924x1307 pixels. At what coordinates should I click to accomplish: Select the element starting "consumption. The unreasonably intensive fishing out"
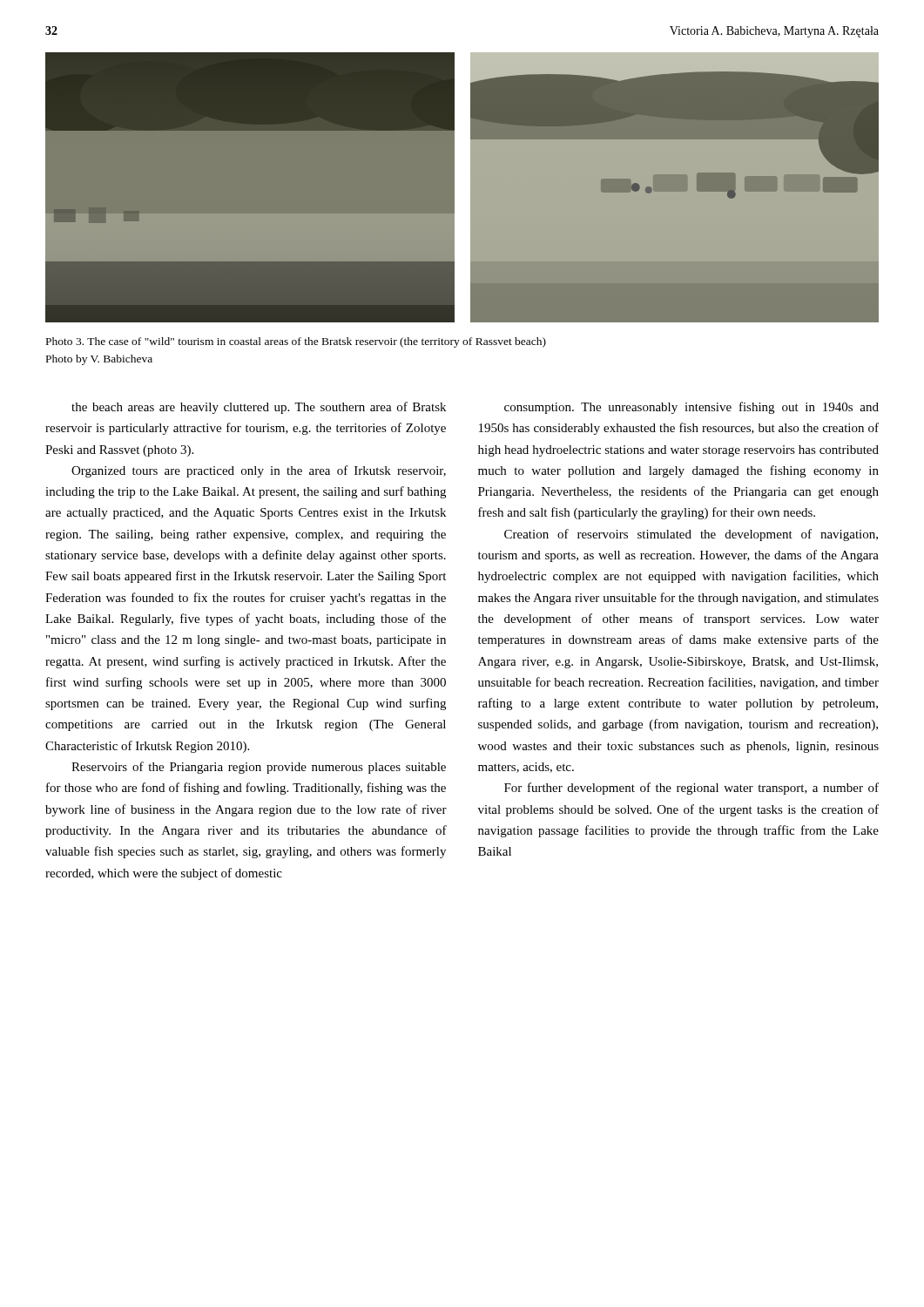click(x=678, y=629)
